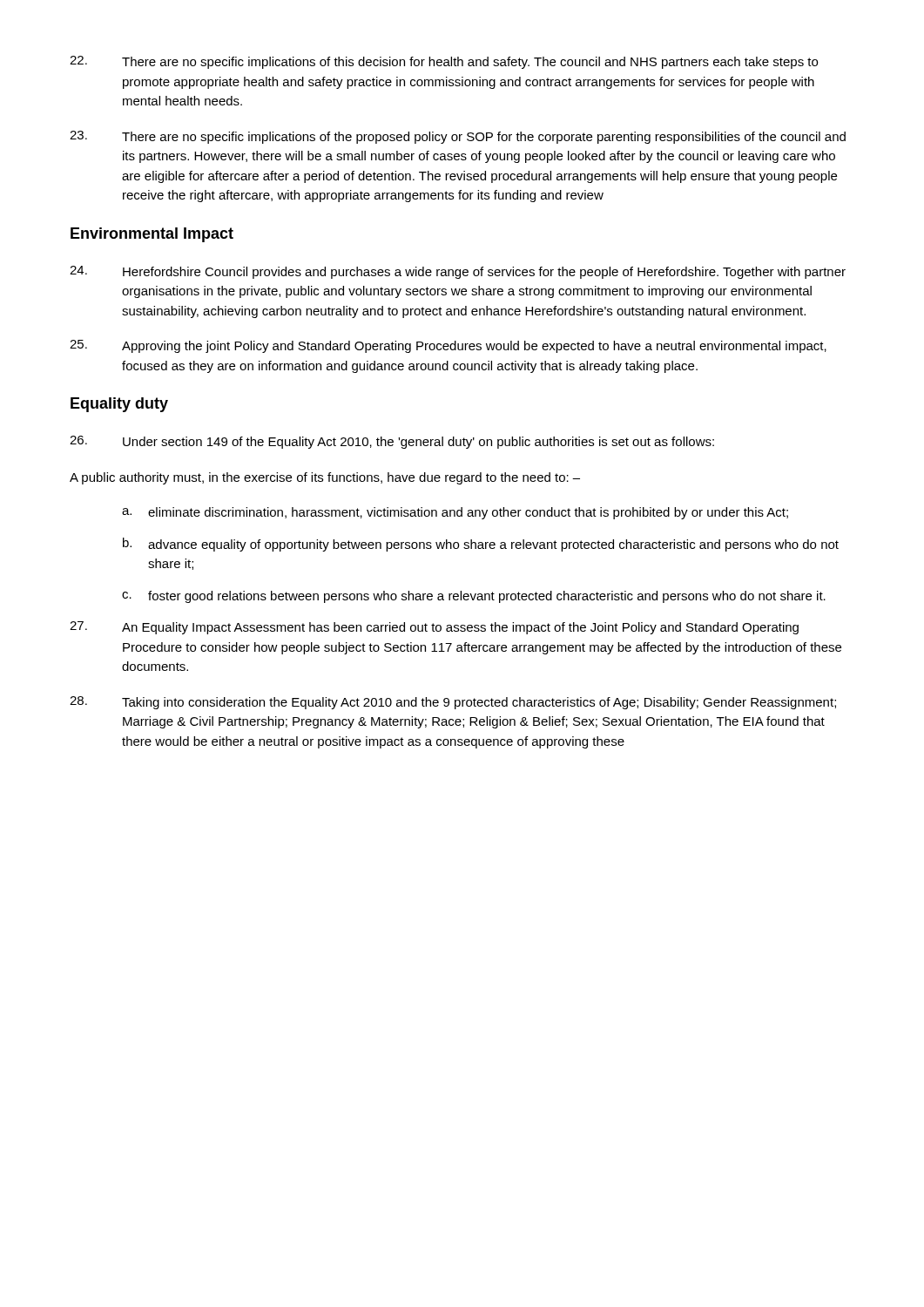Locate the list item containing "28. Taking into consideration the Equality"
This screenshot has width=924, height=1307.
[x=462, y=722]
